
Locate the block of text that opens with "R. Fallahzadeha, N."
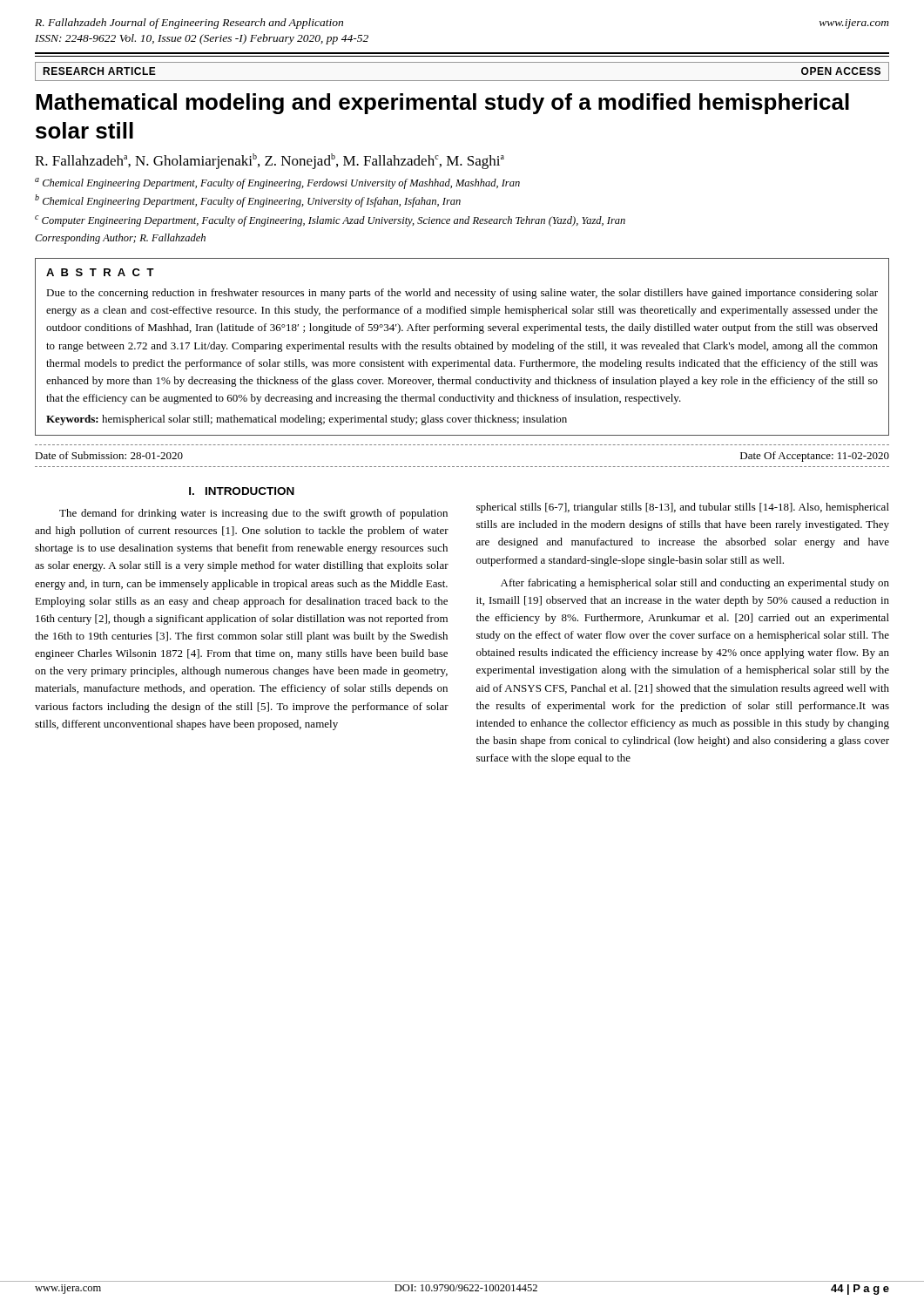pyautogui.click(x=269, y=160)
